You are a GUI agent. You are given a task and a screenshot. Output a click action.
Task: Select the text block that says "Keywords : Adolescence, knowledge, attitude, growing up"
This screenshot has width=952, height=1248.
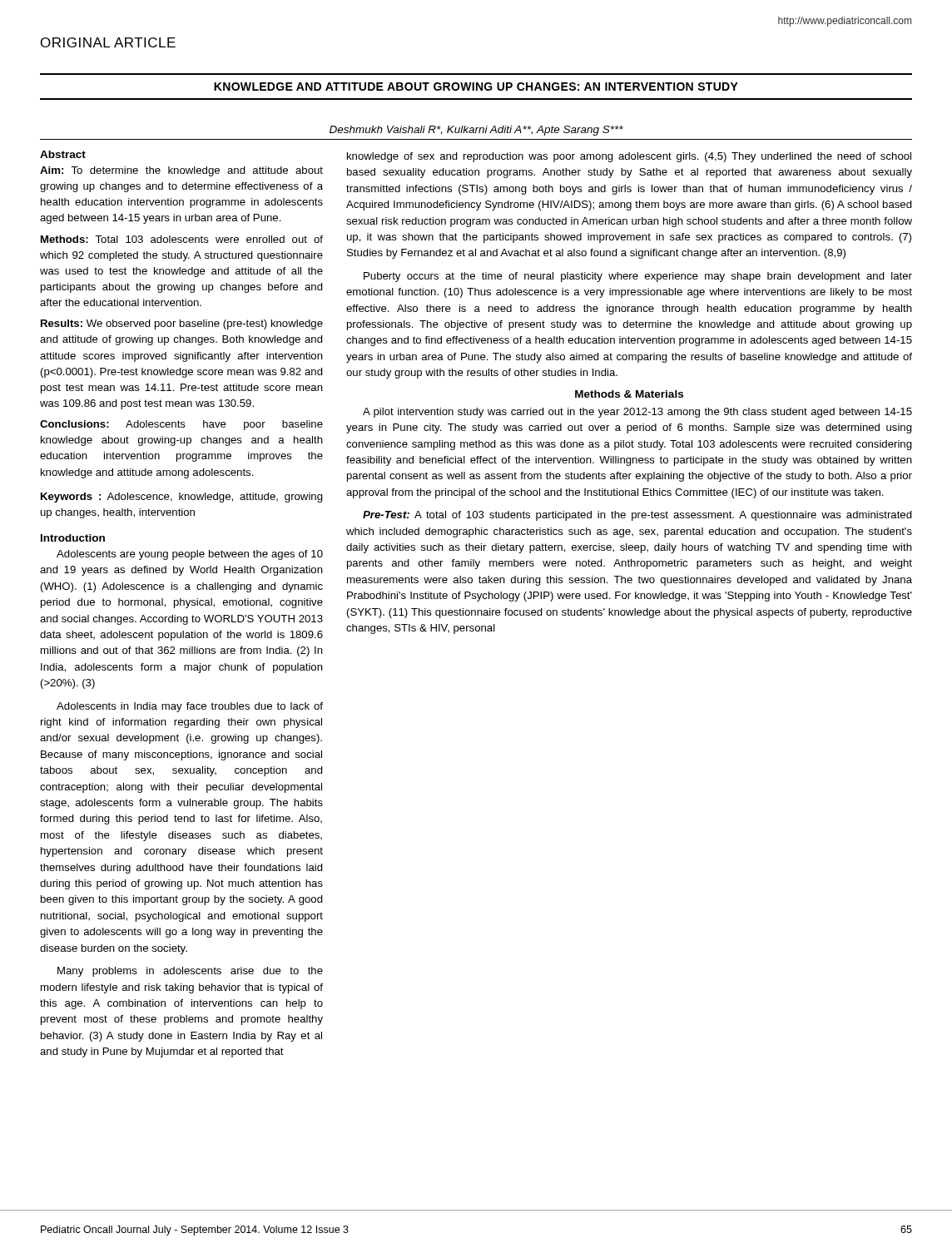coord(181,504)
